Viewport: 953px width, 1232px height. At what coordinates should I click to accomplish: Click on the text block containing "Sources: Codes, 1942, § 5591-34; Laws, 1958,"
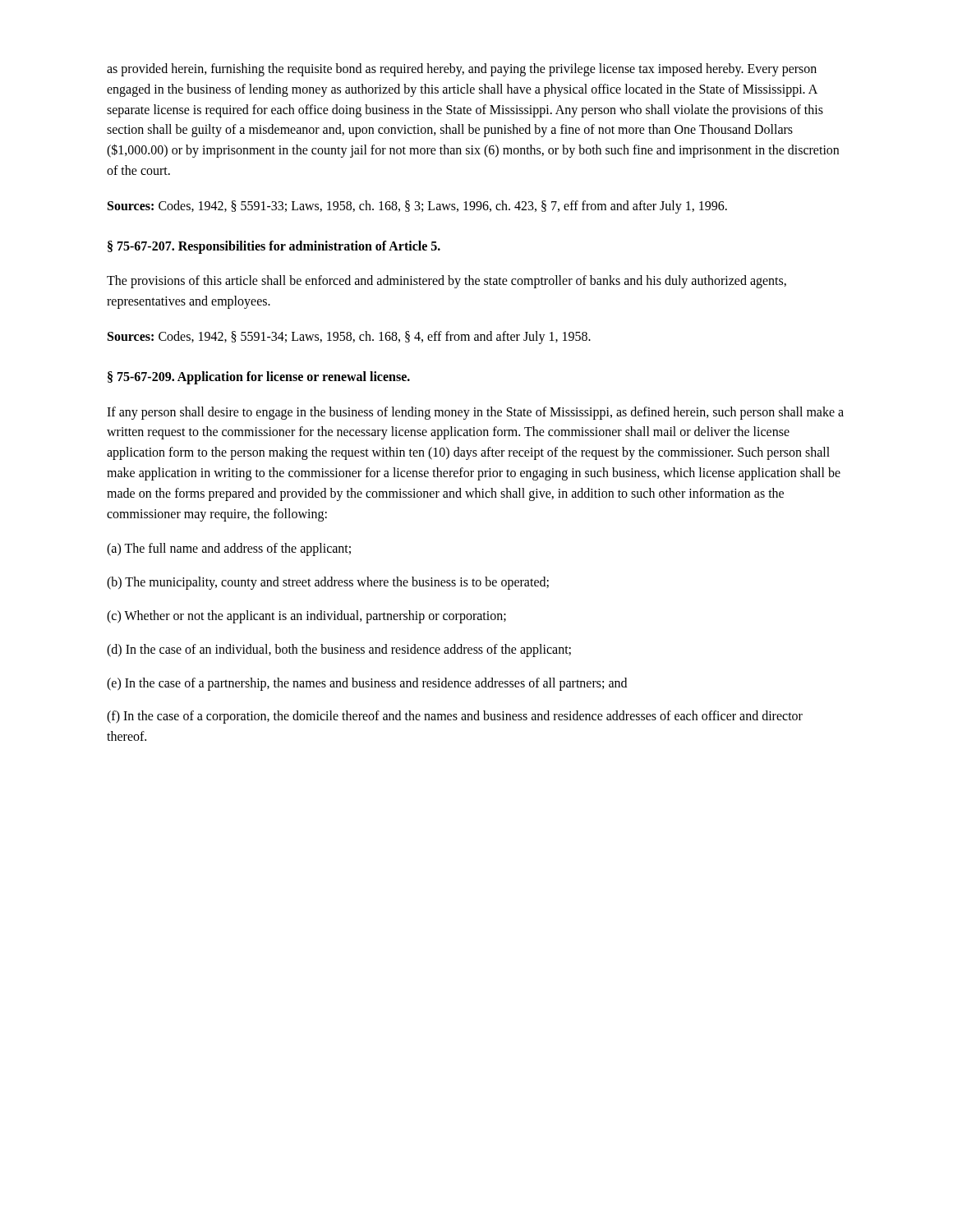pyautogui.click(x=349, y=336)
